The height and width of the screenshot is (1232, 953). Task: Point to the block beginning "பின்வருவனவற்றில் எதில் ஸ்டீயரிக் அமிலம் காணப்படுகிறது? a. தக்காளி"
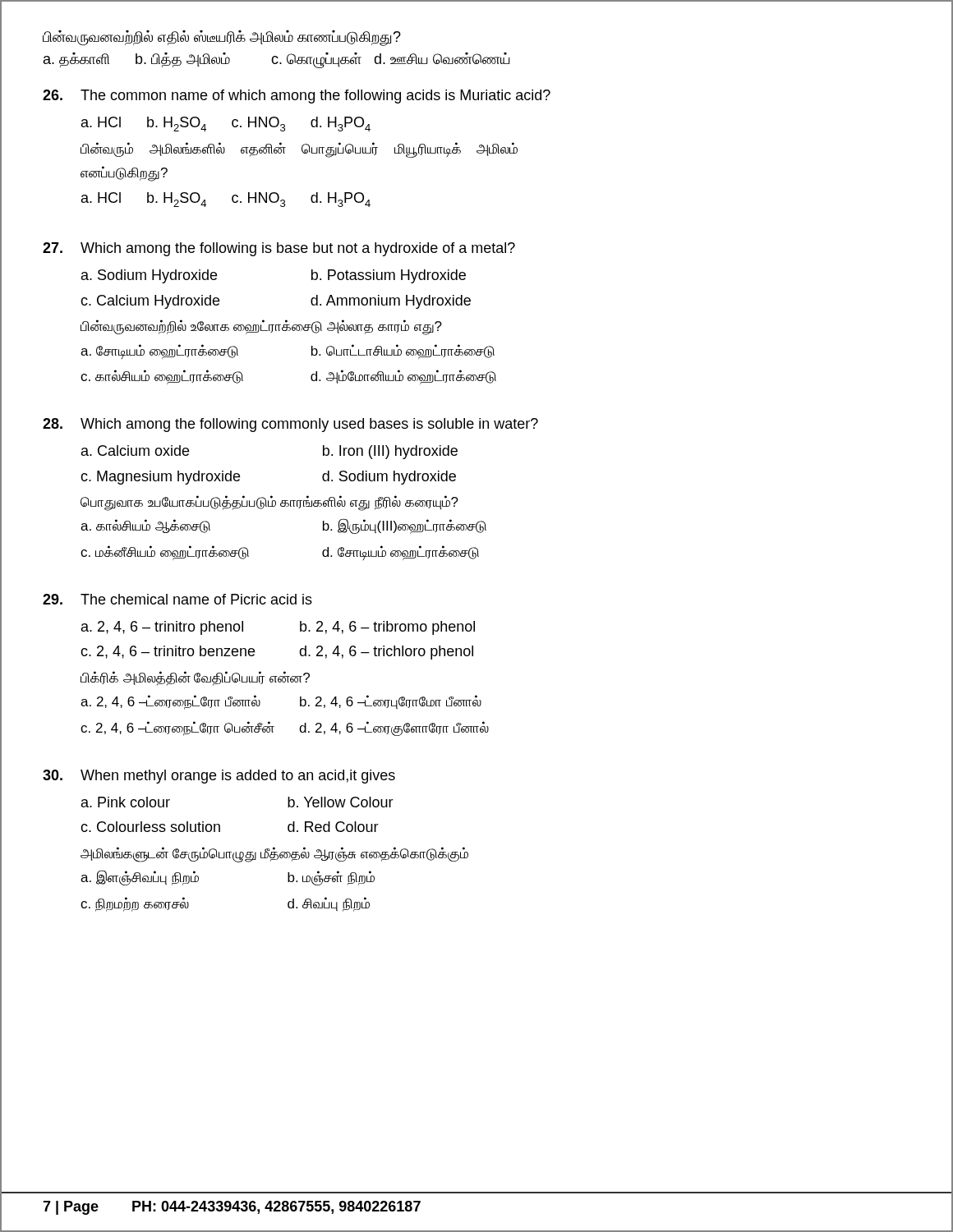coord(277,48)
